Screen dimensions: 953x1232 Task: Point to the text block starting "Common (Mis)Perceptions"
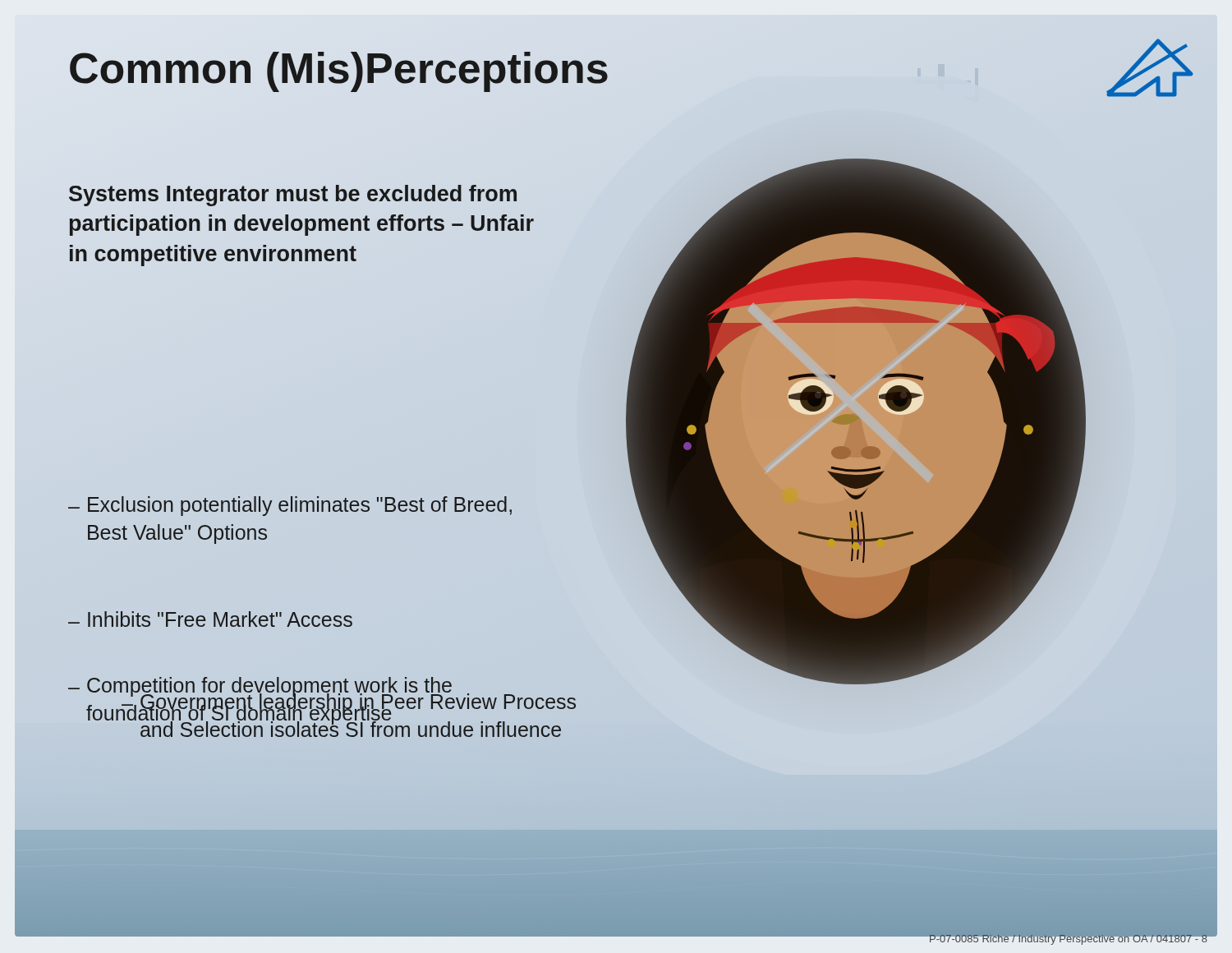coord(339,68)
